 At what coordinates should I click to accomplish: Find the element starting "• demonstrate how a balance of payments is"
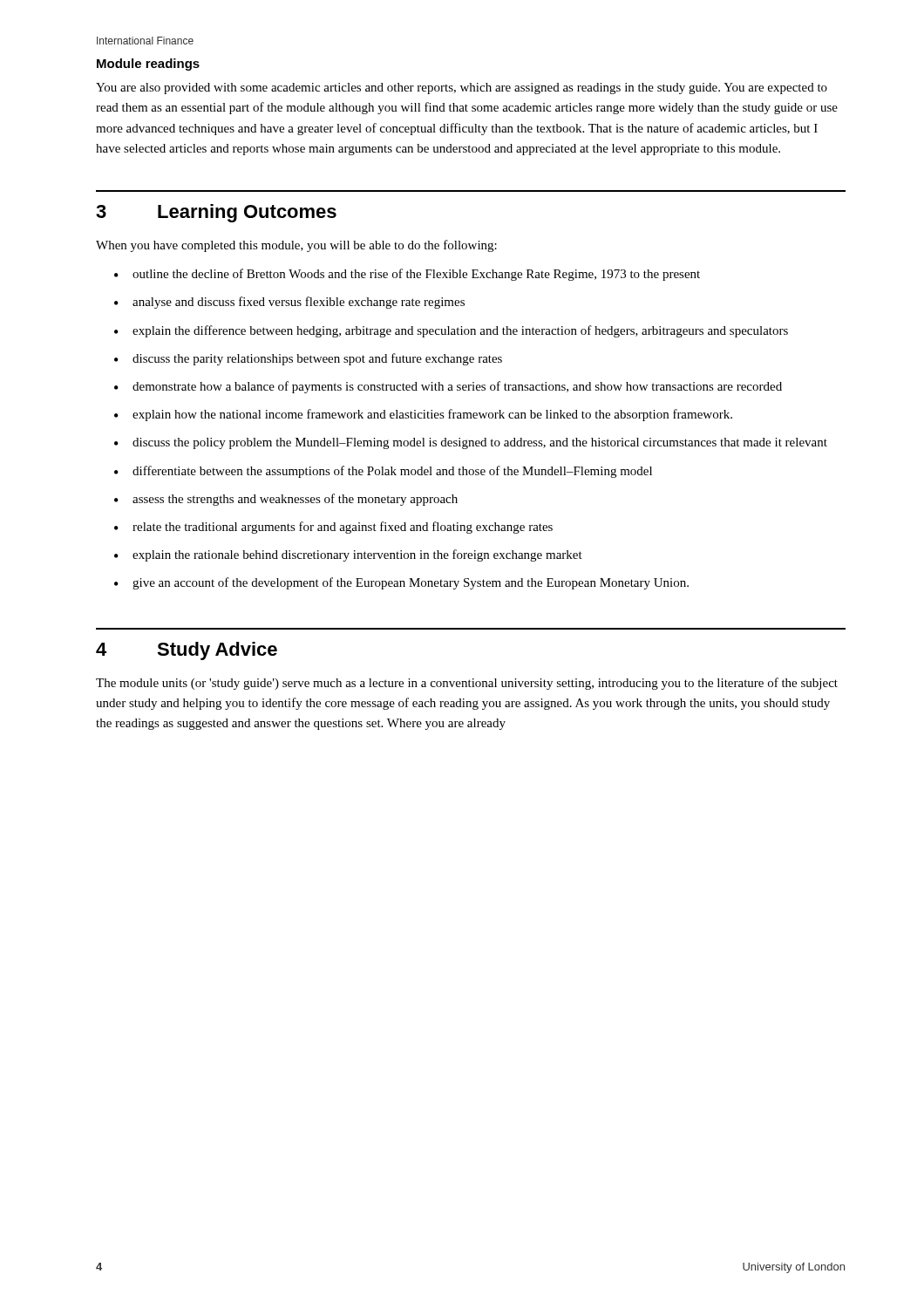(448, 388)
